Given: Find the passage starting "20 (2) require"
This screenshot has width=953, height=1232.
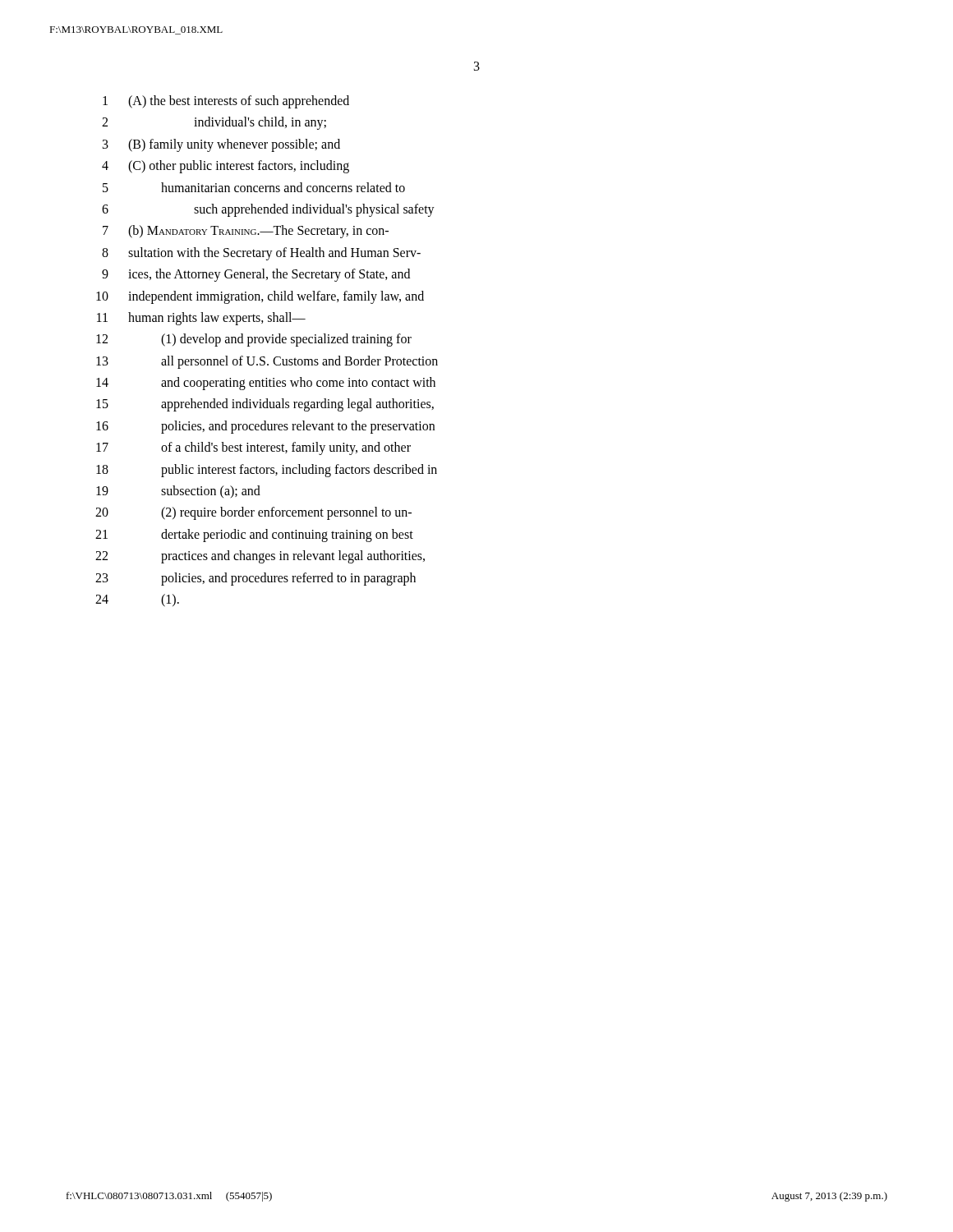Looking at the screenshot, I should tap(253, 513).
